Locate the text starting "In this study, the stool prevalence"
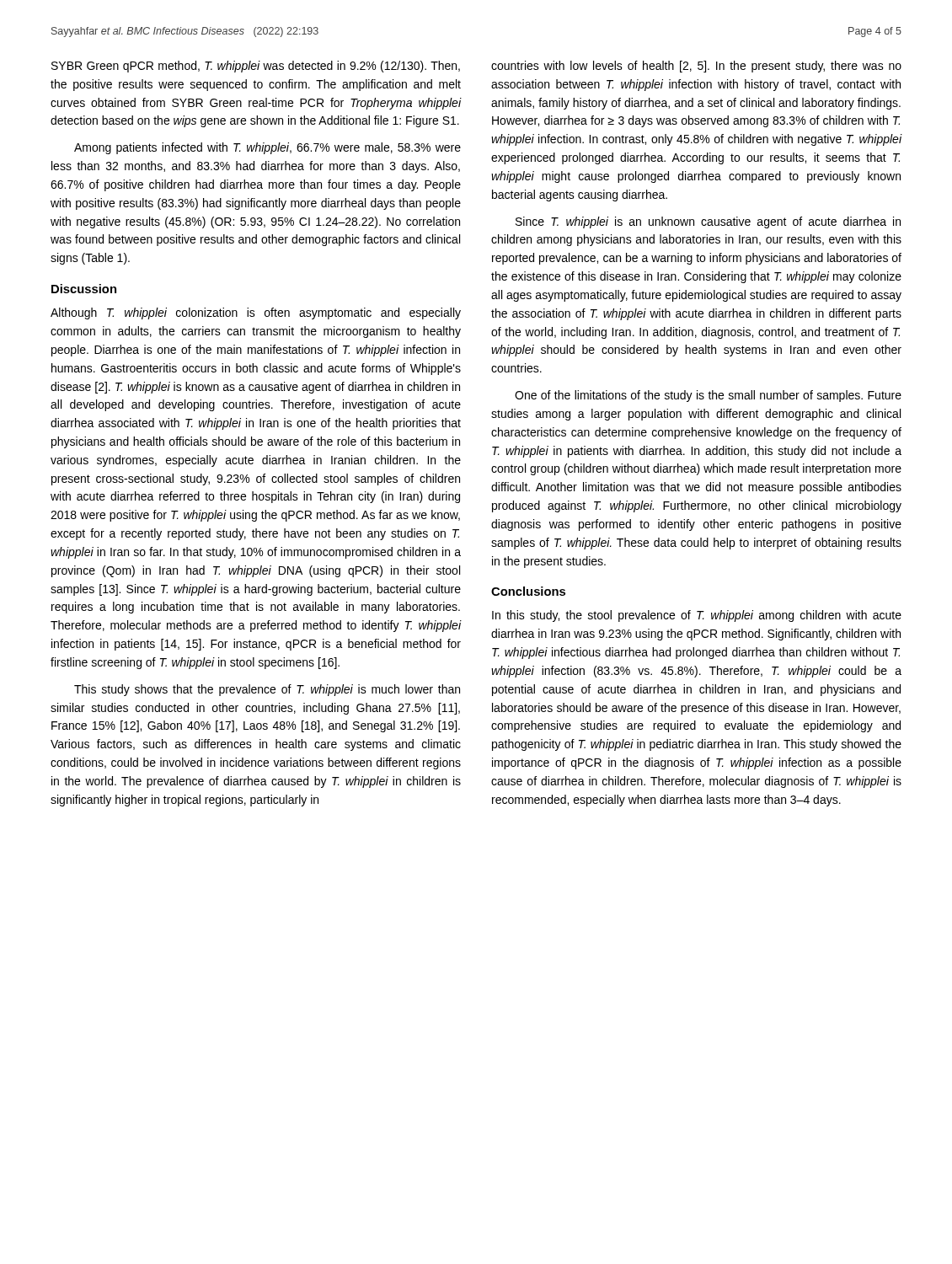 [x=696, y=708]
